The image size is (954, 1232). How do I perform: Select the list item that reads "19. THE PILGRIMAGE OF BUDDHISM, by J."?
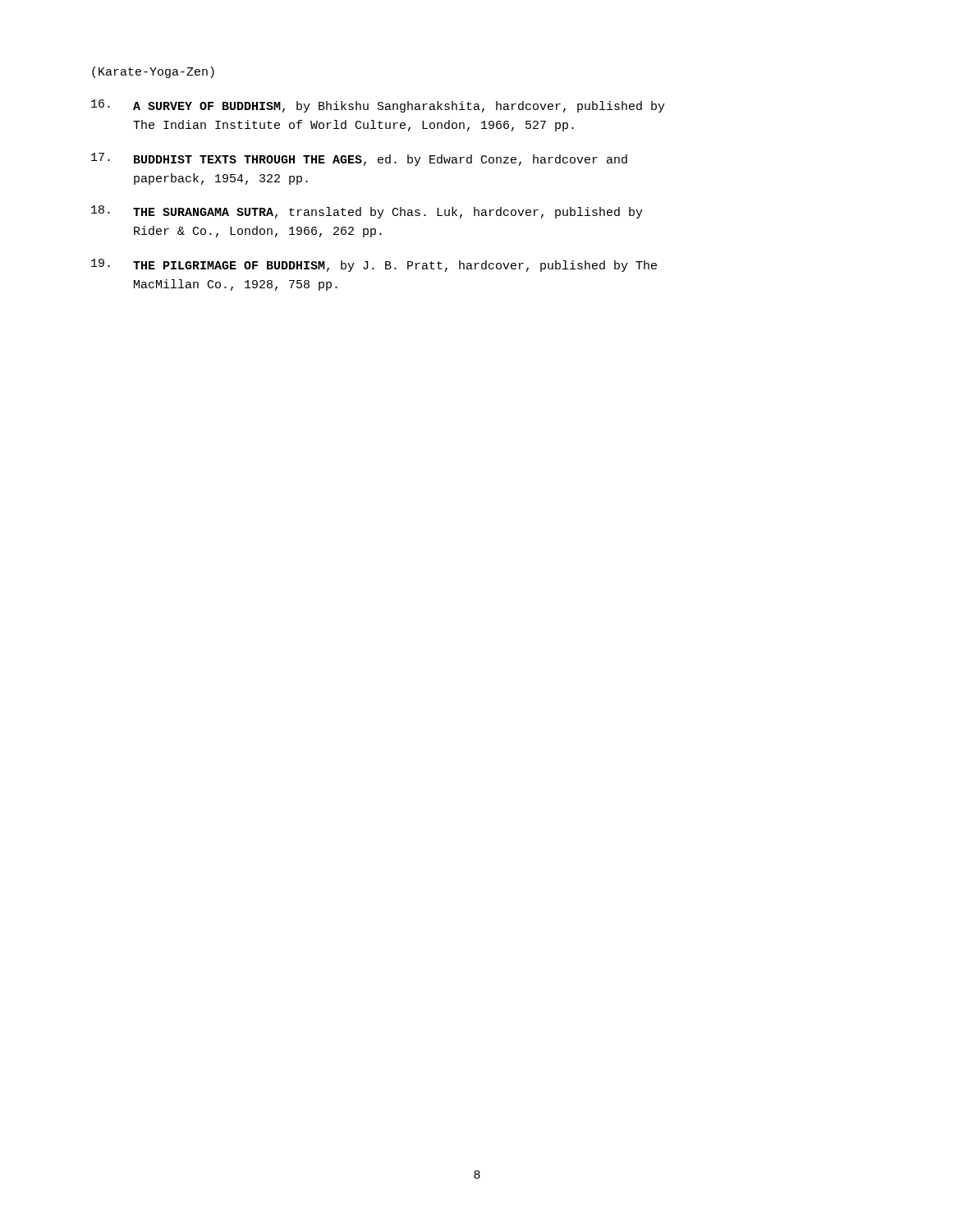[x=374, y=276]
